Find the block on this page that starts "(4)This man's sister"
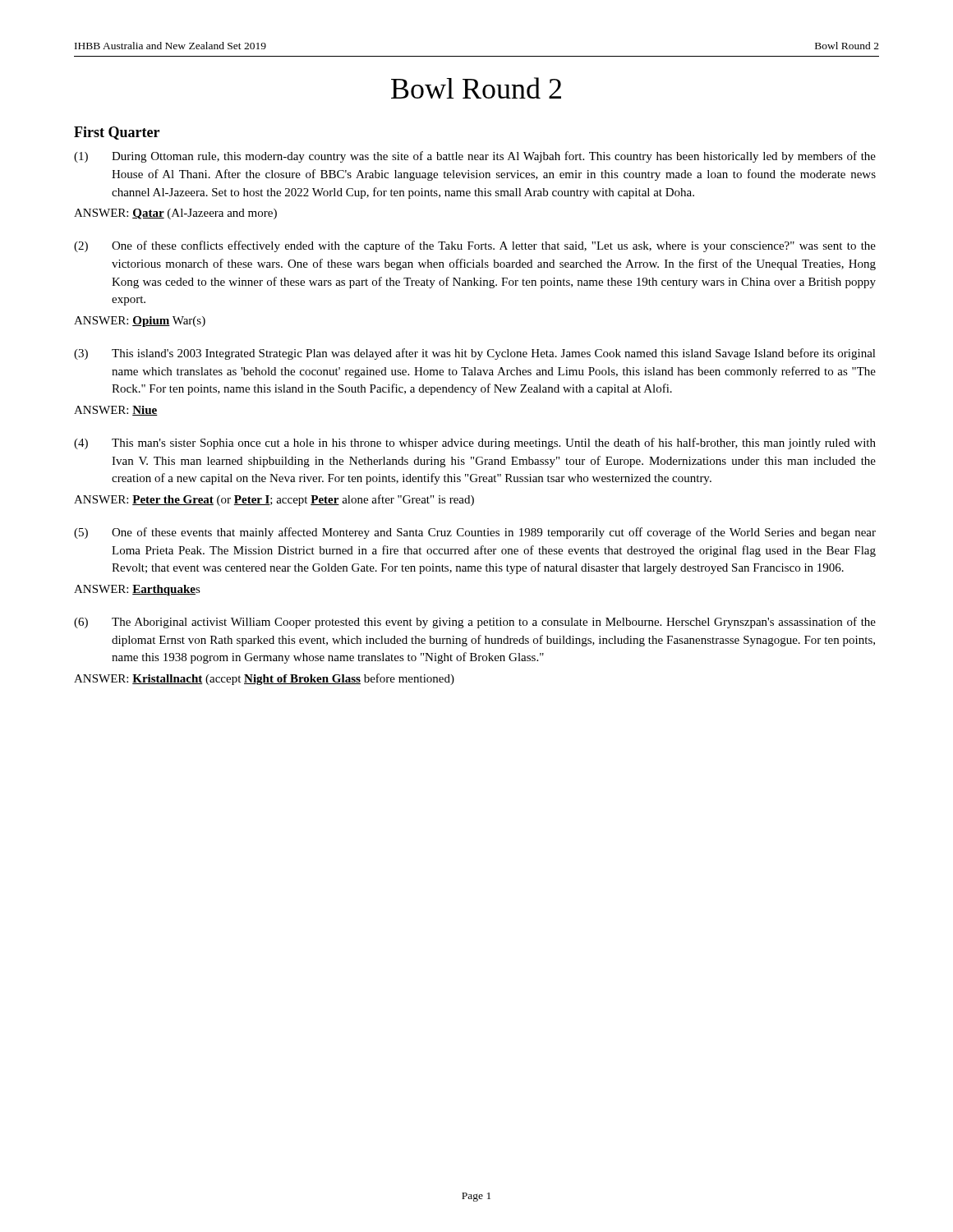This screenshot has height=1232, width=953. 476,472
